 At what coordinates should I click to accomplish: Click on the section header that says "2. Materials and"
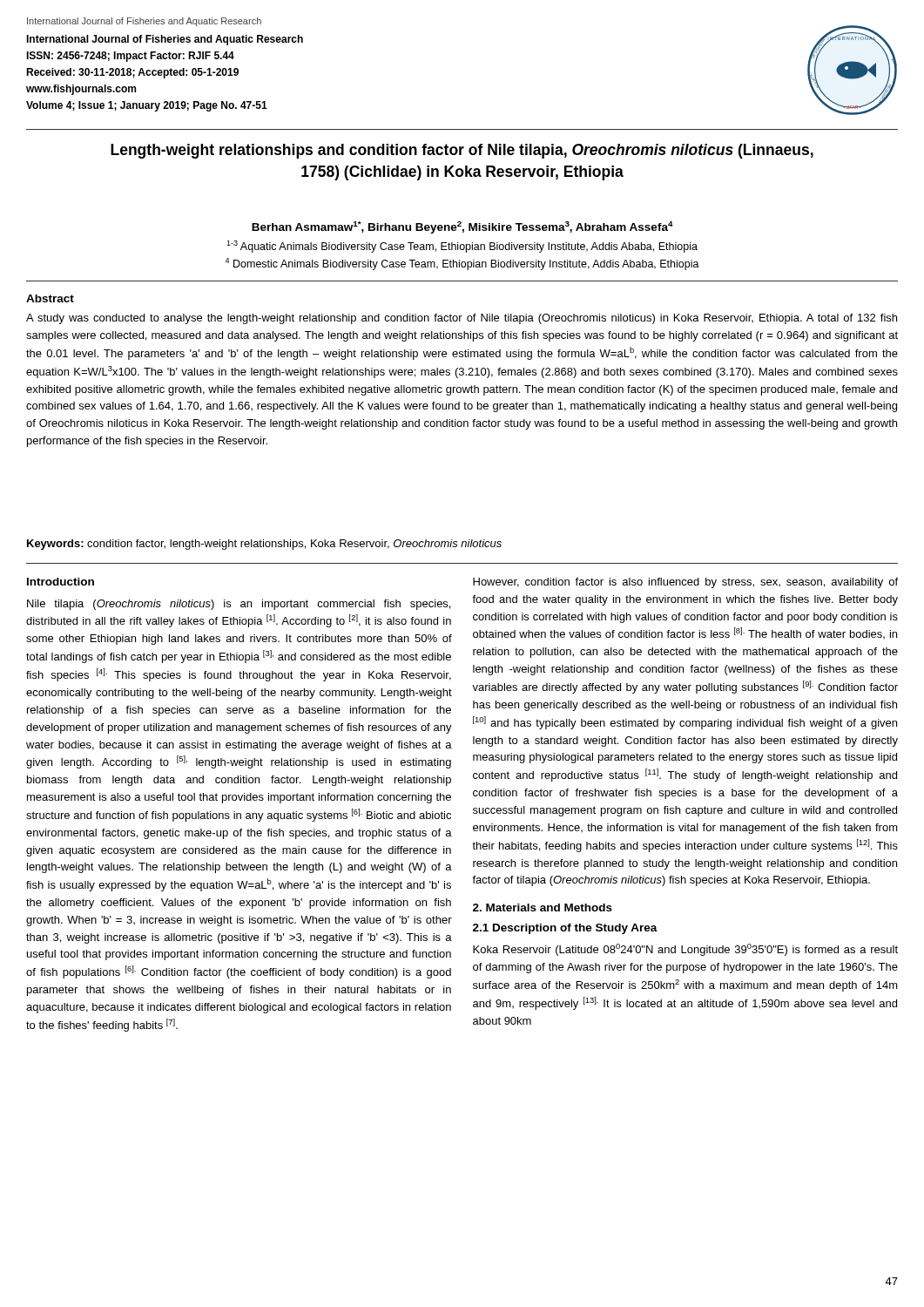542,908
